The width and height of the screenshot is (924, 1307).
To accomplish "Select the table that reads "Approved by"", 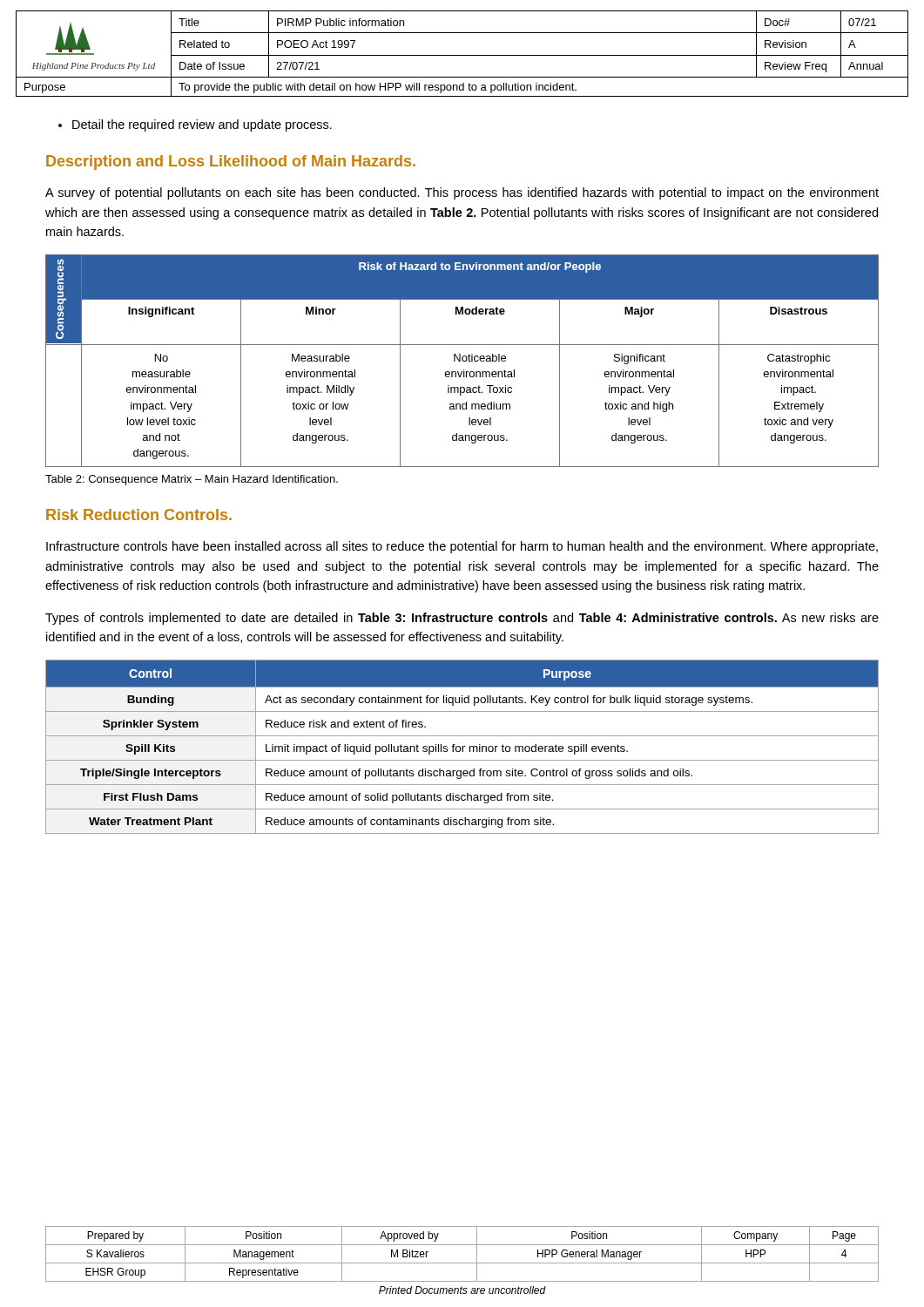I will point(462,1254).
